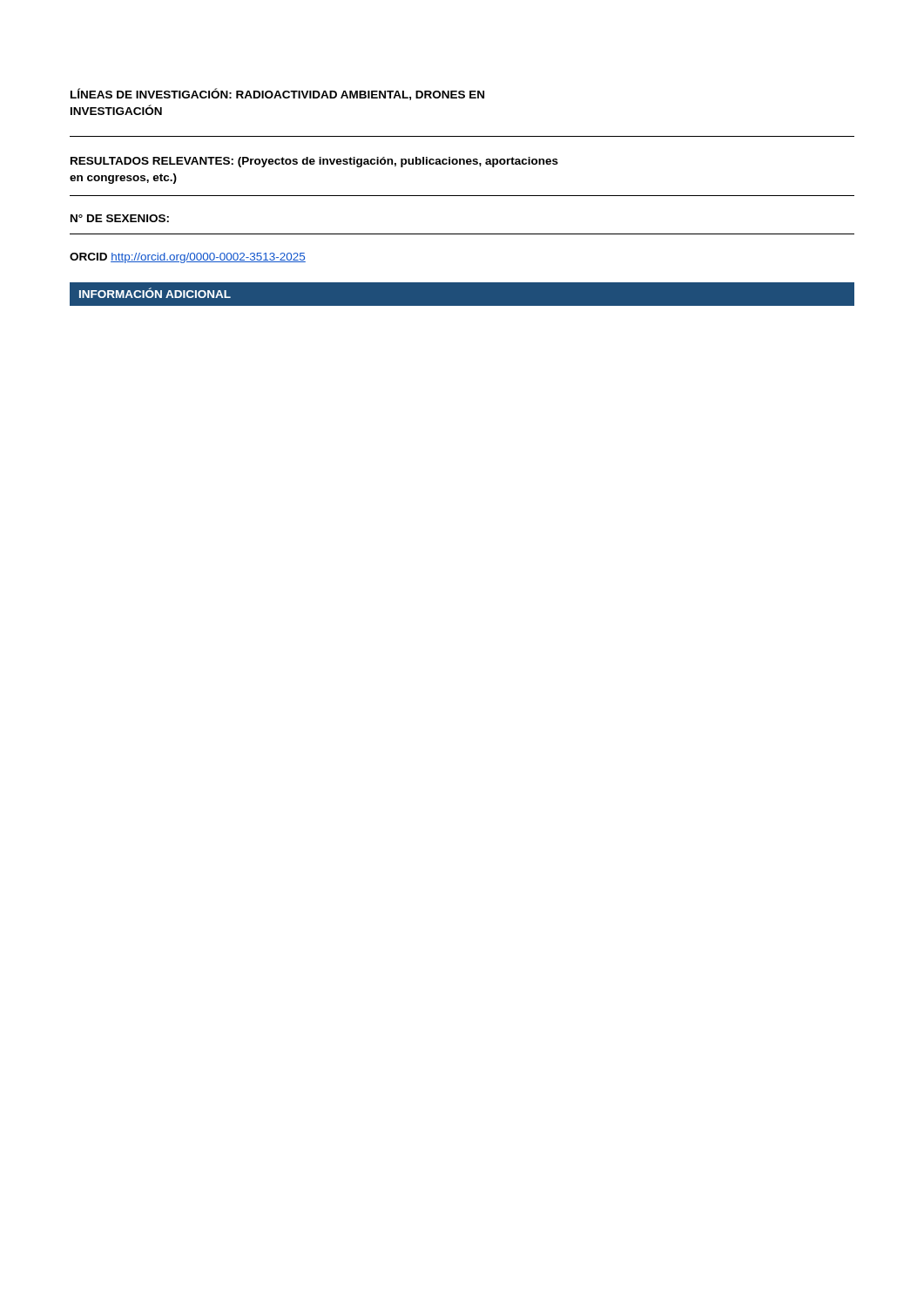Screen dimensions: 1307x924
Task: Point to the region starting "LÍNEAS DE INVESTIGACIÓN: RADIOACTIVIDAD AMBIENTAL,"
Action: pos(462,104)
